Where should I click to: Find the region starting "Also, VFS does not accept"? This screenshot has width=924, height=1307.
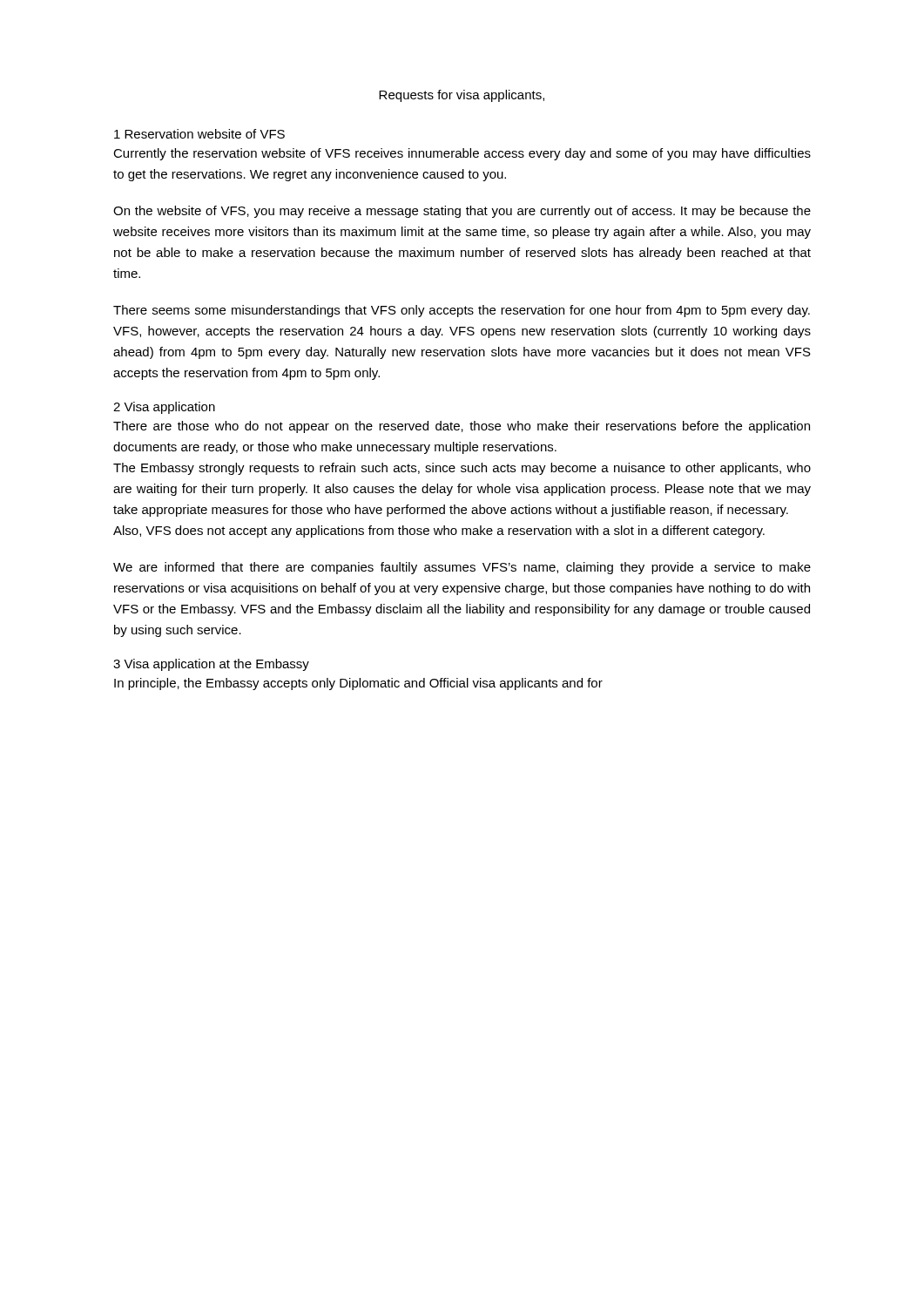pyautogui.click(x=439, y=530)
